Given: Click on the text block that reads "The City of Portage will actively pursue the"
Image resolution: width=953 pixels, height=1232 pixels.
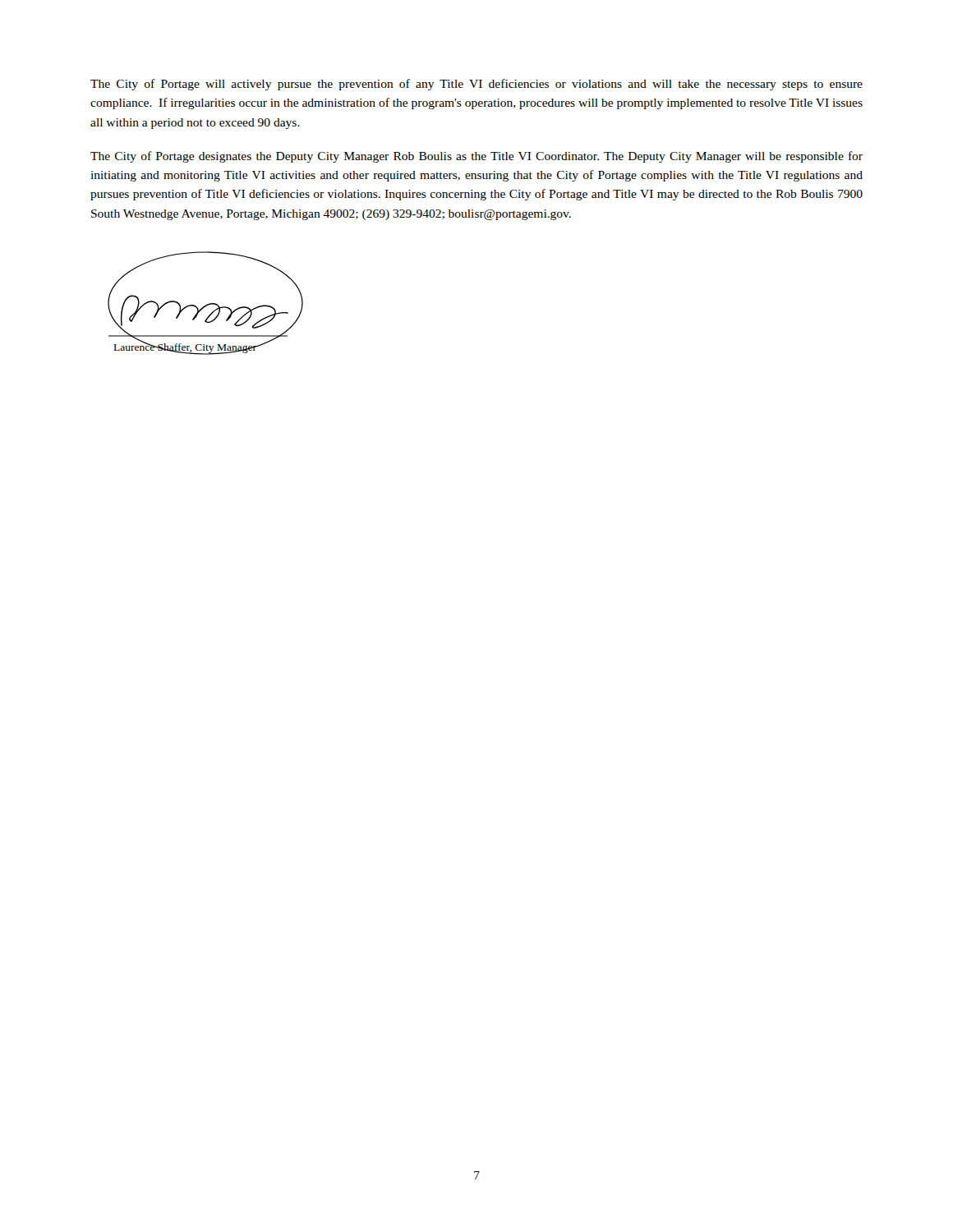Looking at the screenshot, I should coord(476,102).
